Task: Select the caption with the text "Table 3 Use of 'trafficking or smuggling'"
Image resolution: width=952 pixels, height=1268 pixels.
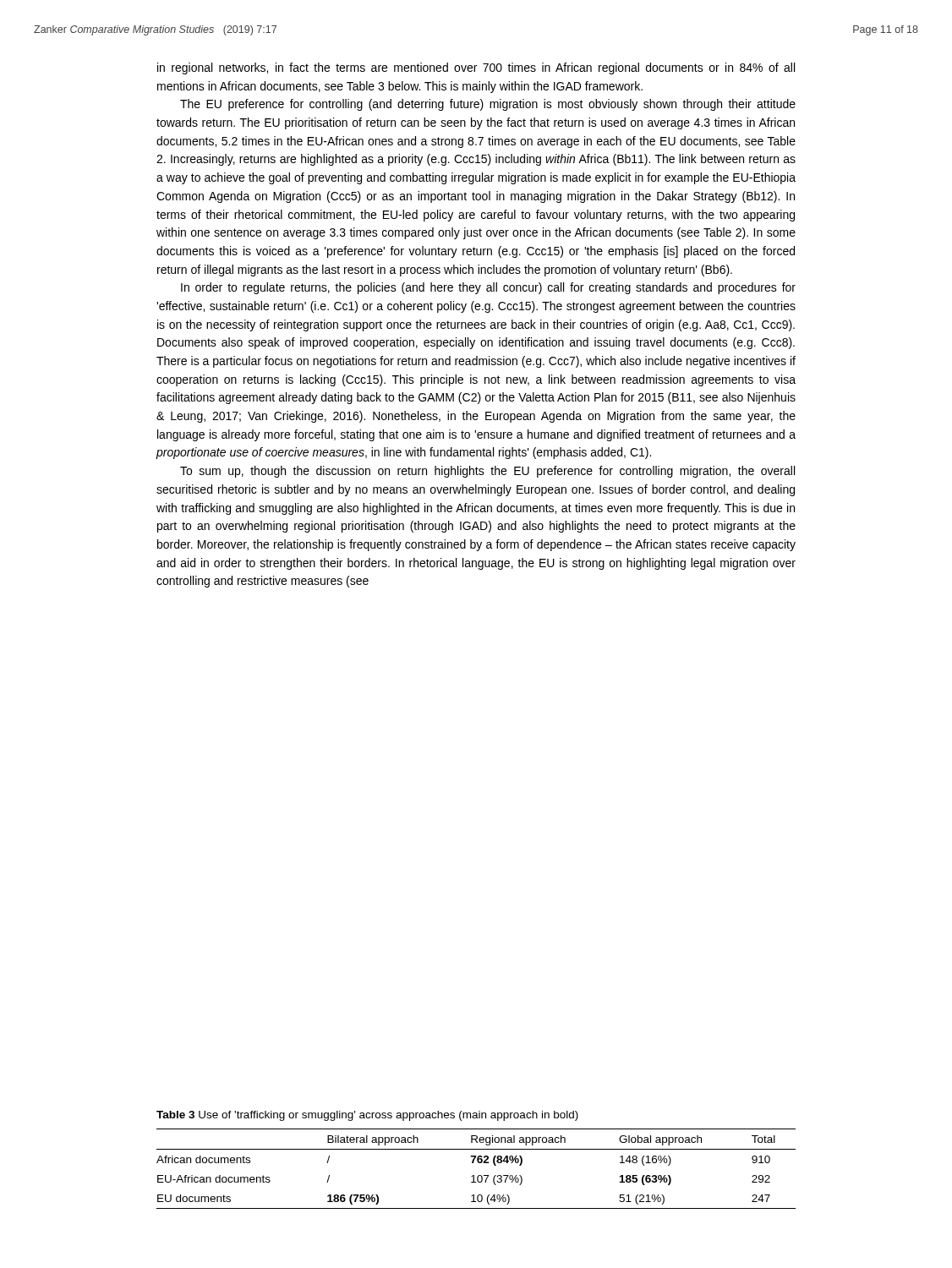Action: pos(367,1115)
